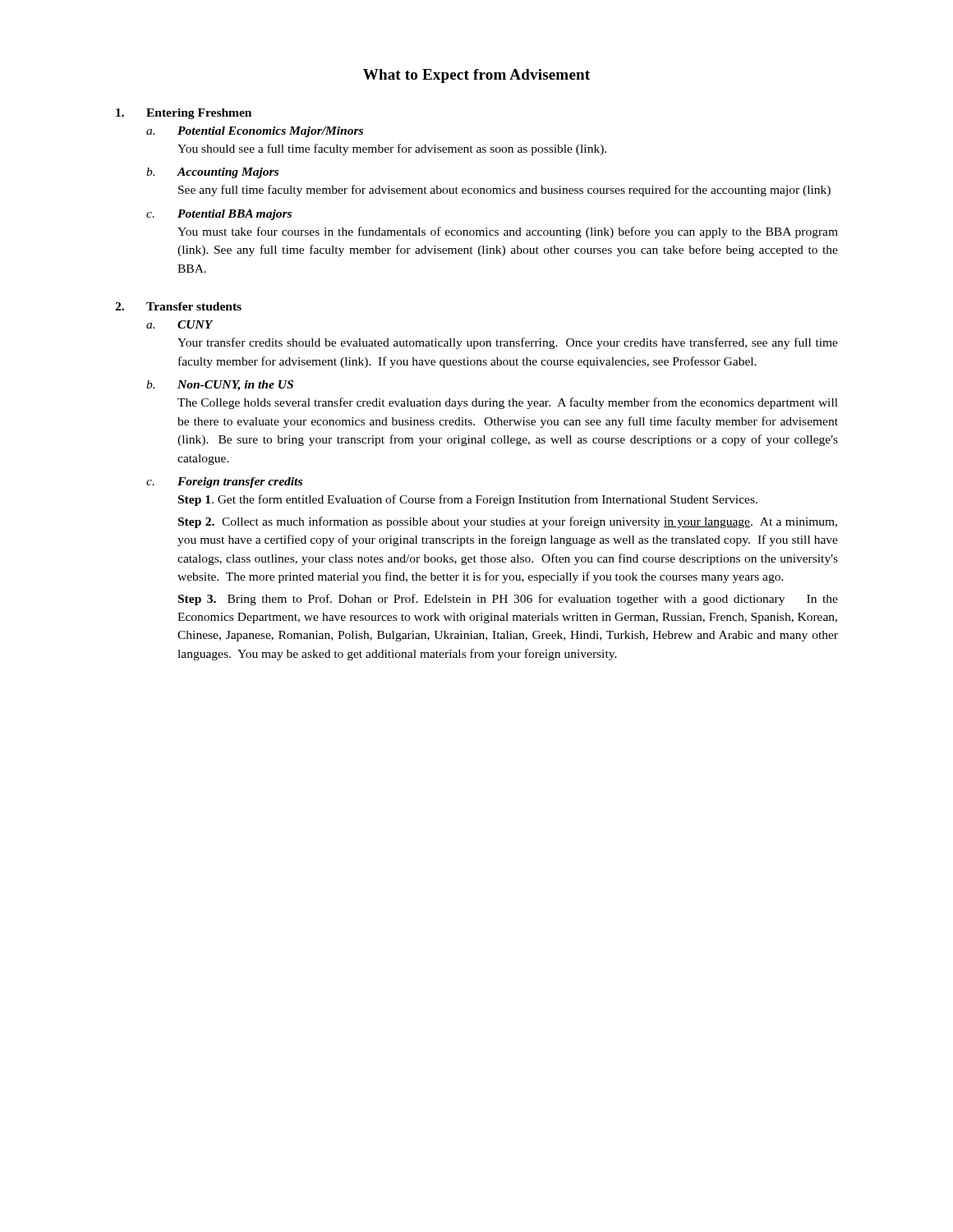Point to the element starting "a. Potential Economics Major/Minors You should"
This screenshot has width=953, height=1232.
[x=492, y=142]
